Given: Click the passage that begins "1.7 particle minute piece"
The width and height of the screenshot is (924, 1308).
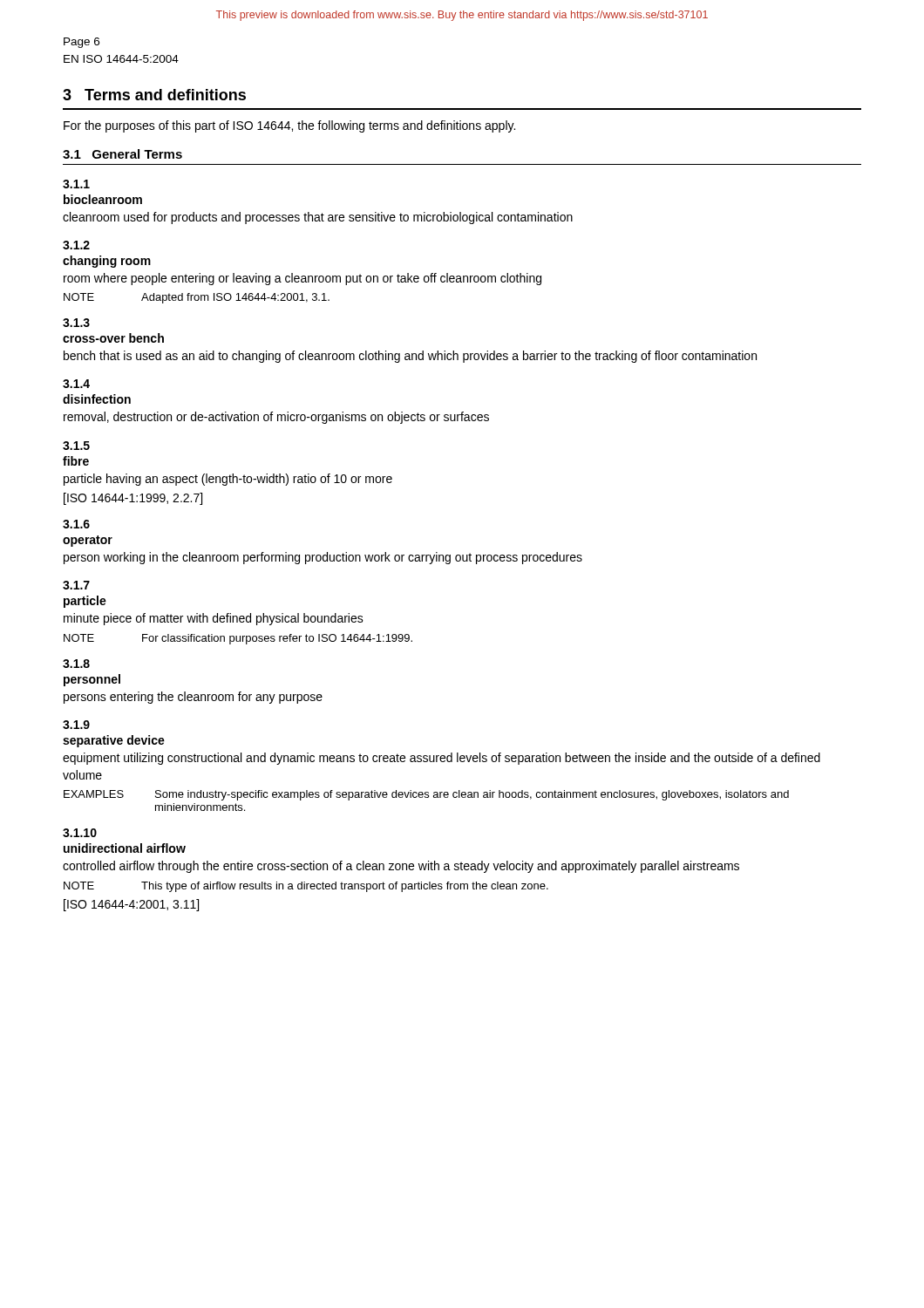Looking at the screenshot, I should tap(76, 585).
